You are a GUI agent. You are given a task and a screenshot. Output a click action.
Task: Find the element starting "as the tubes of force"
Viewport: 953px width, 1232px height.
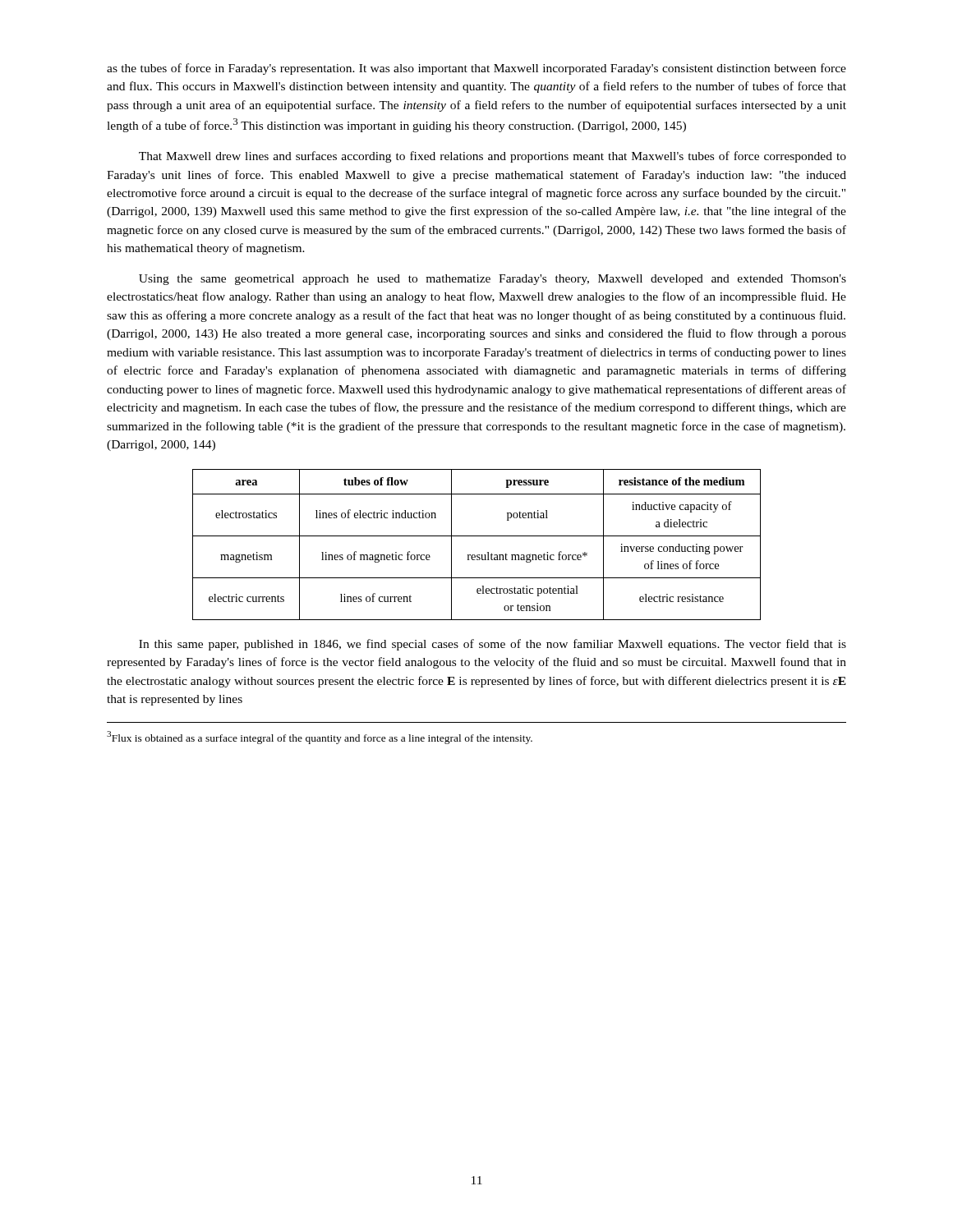click(x=476, y=97)
